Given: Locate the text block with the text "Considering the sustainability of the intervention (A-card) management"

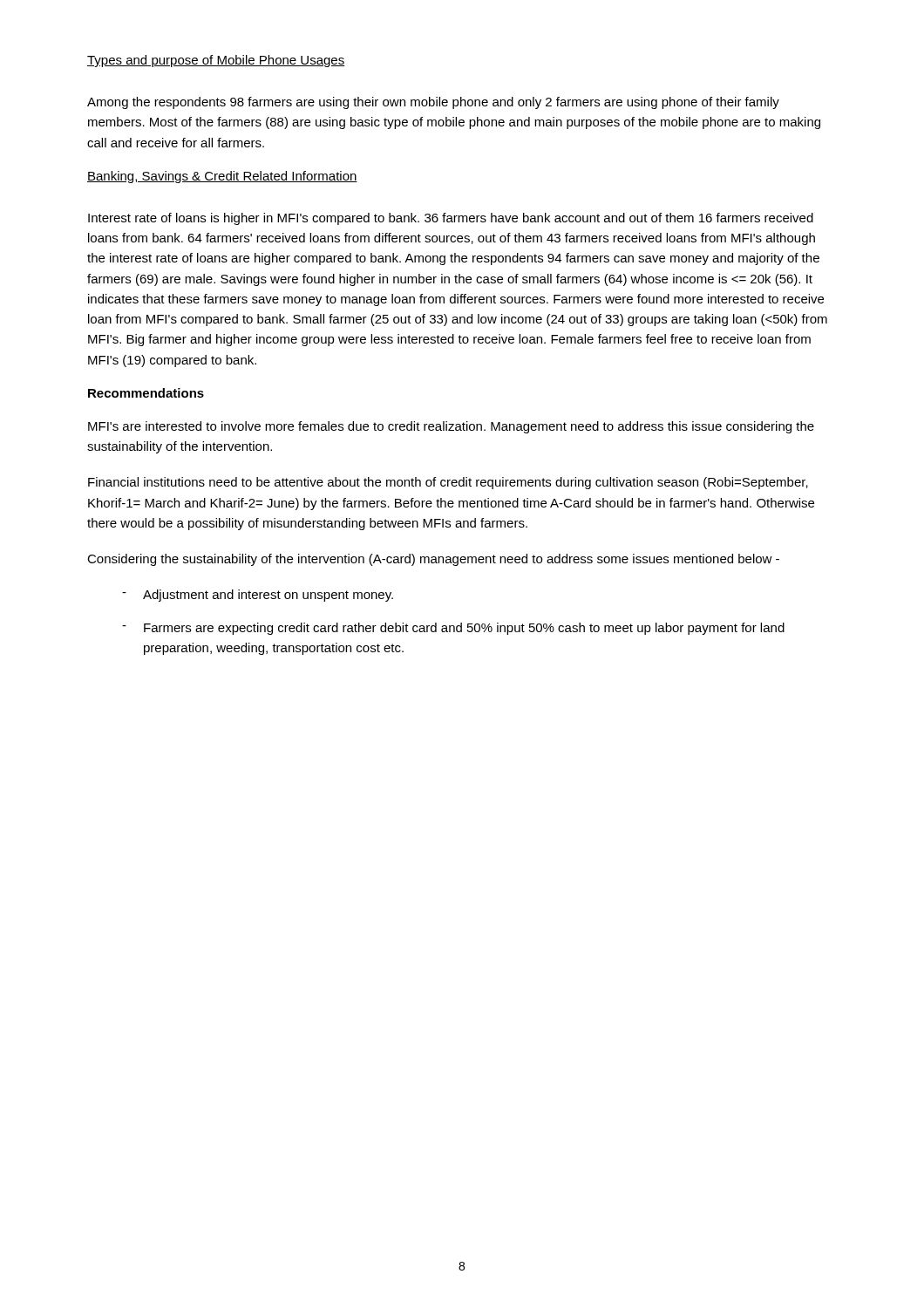Looking at the screenshot, I should pos(462,559).
